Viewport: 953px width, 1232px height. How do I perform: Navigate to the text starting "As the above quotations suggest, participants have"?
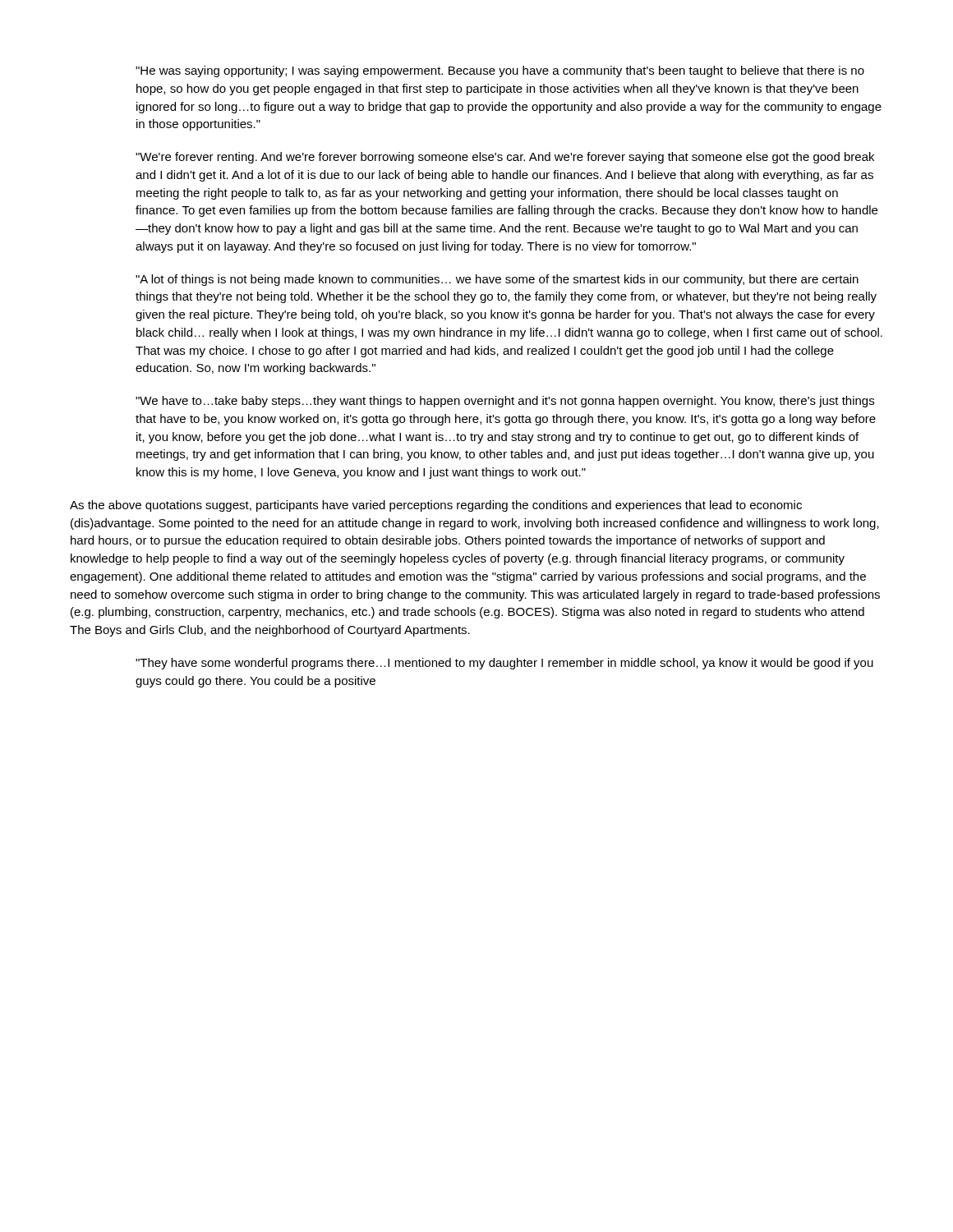coord(476,567)
